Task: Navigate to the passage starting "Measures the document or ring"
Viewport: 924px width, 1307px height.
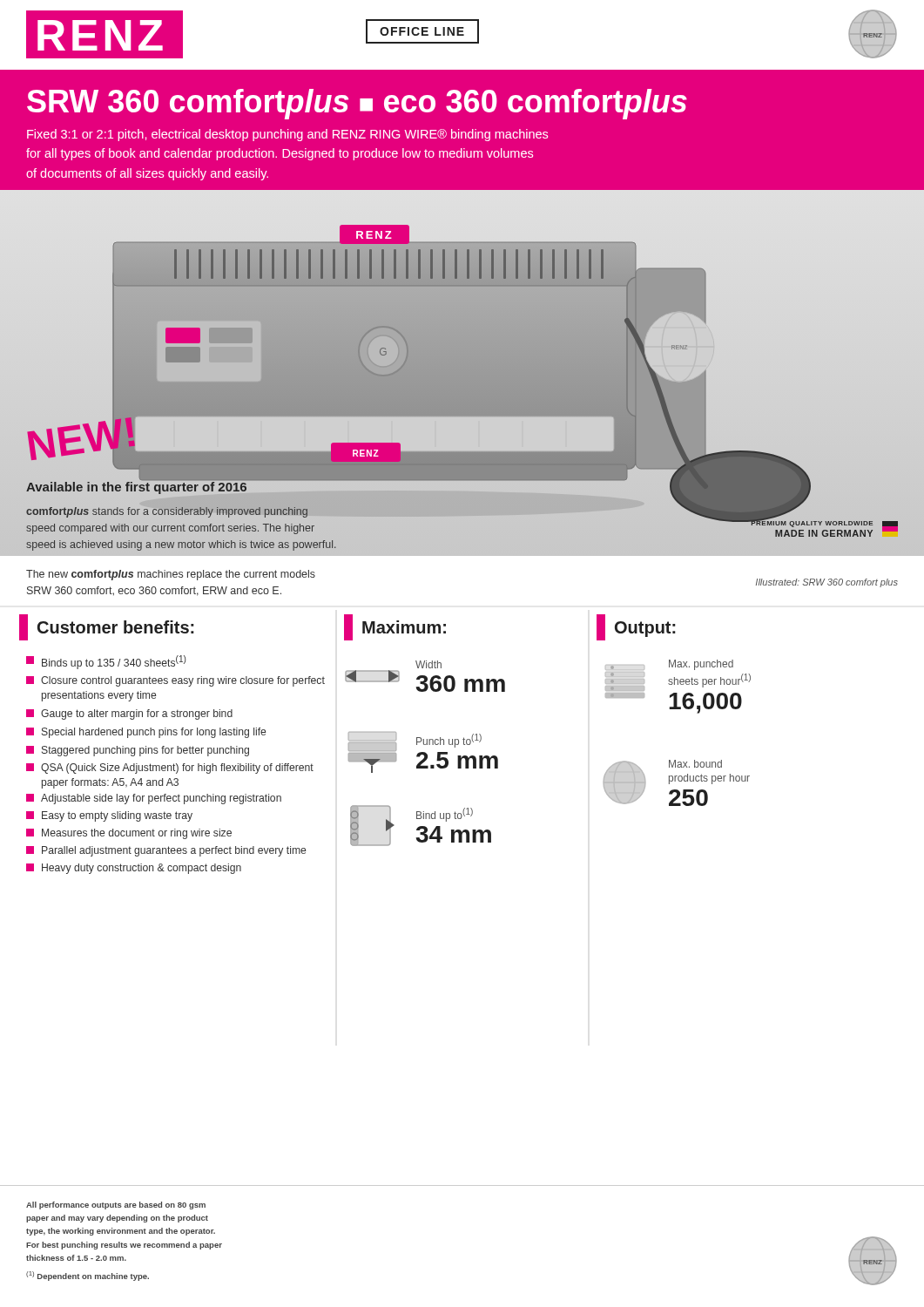Action: 129,833
